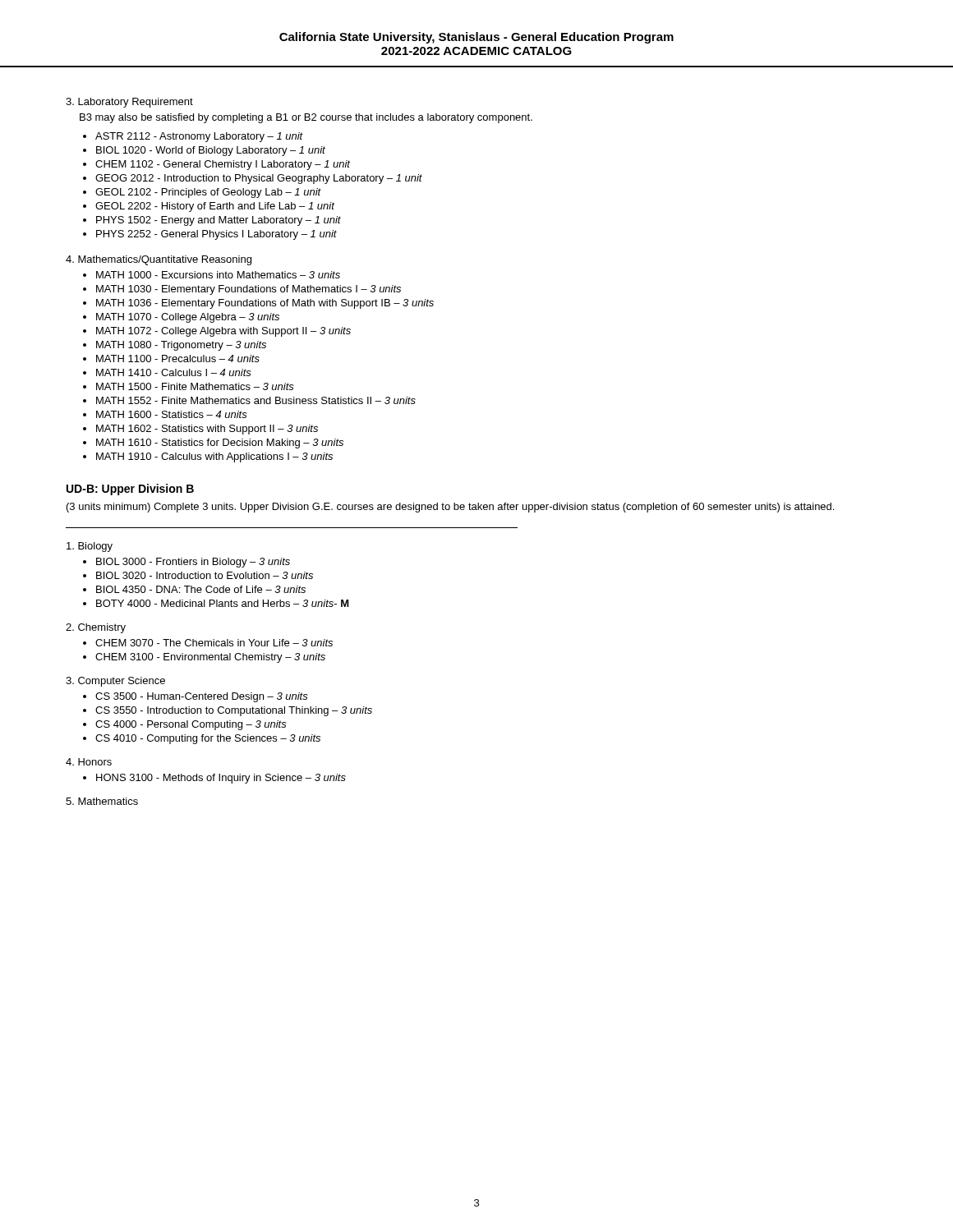Select the block starting "5. Mathematics"
Screen dimensions: 1232x953
tap(102, 801)
